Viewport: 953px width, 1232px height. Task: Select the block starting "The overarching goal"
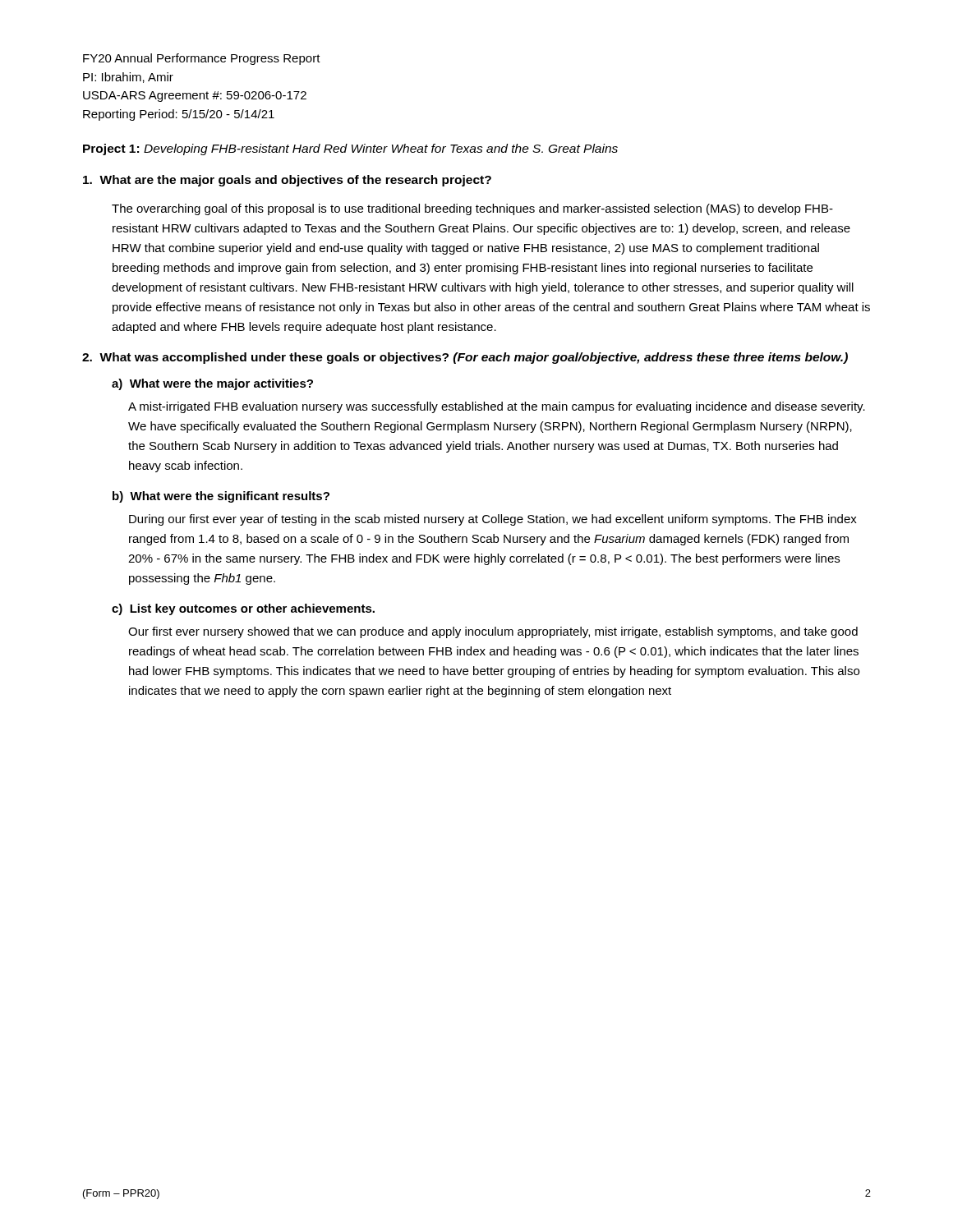point(491,267)
